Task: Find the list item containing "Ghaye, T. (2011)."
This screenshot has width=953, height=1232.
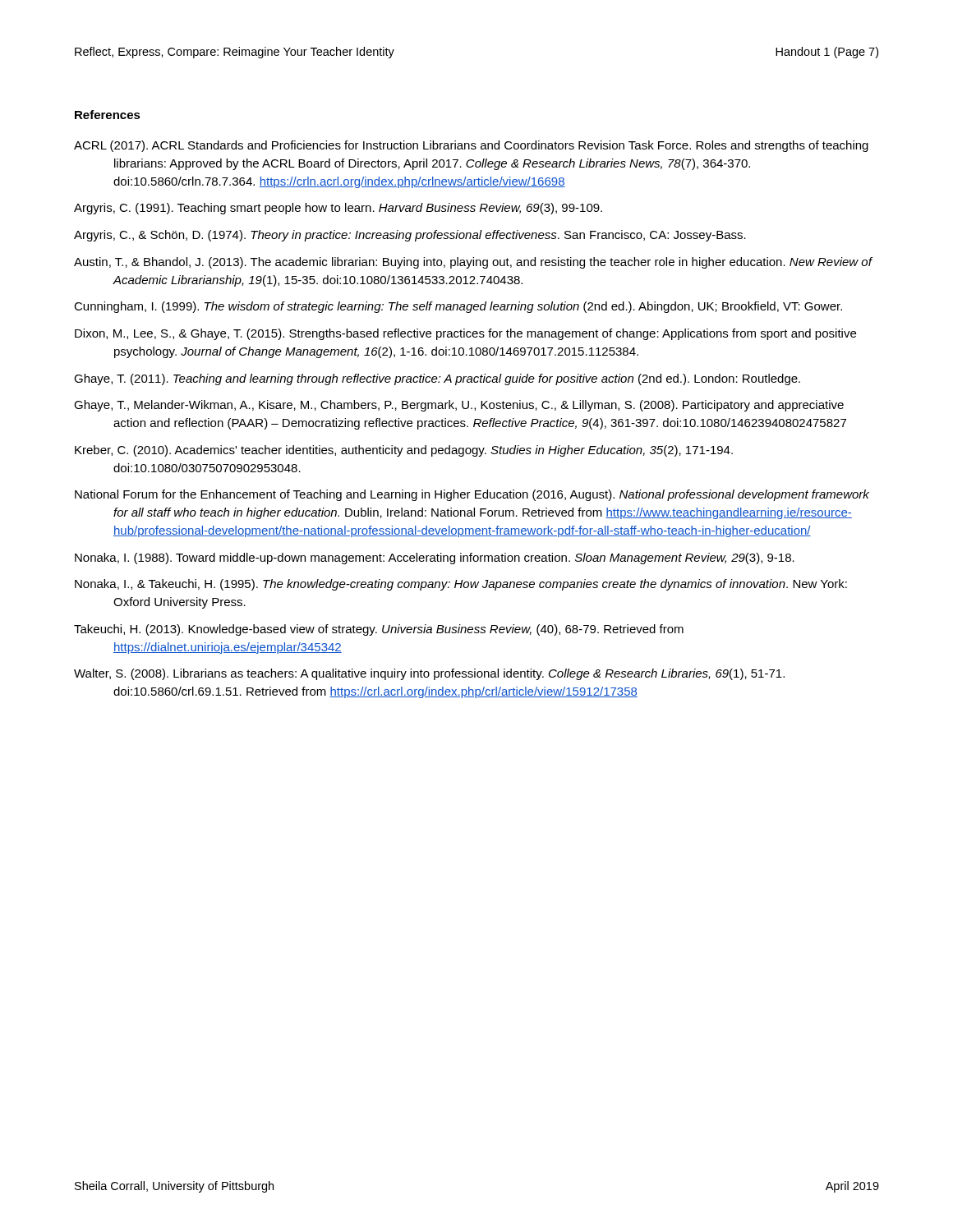Action: coord(438,378)
